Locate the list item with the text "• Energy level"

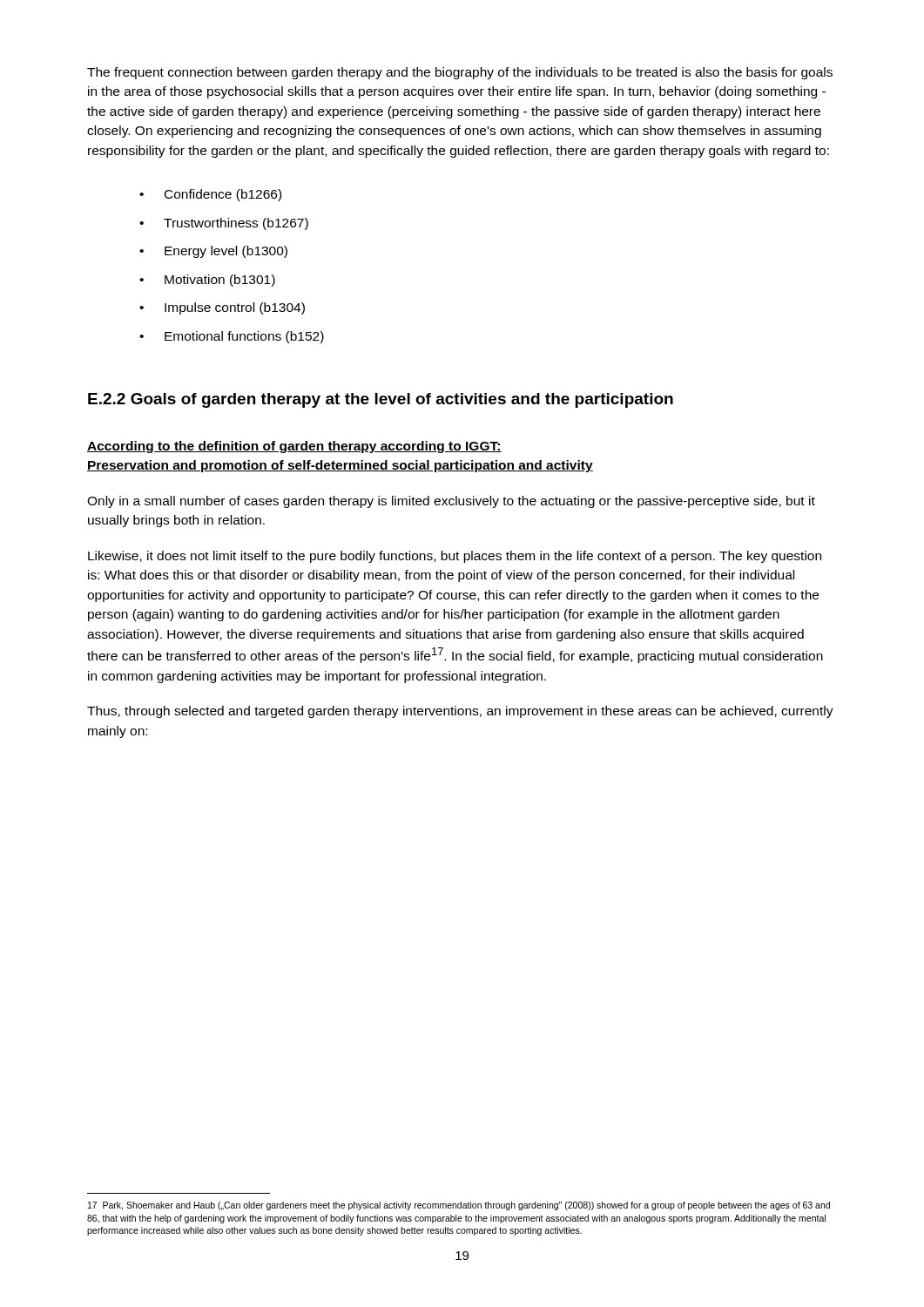click(214, 251)
